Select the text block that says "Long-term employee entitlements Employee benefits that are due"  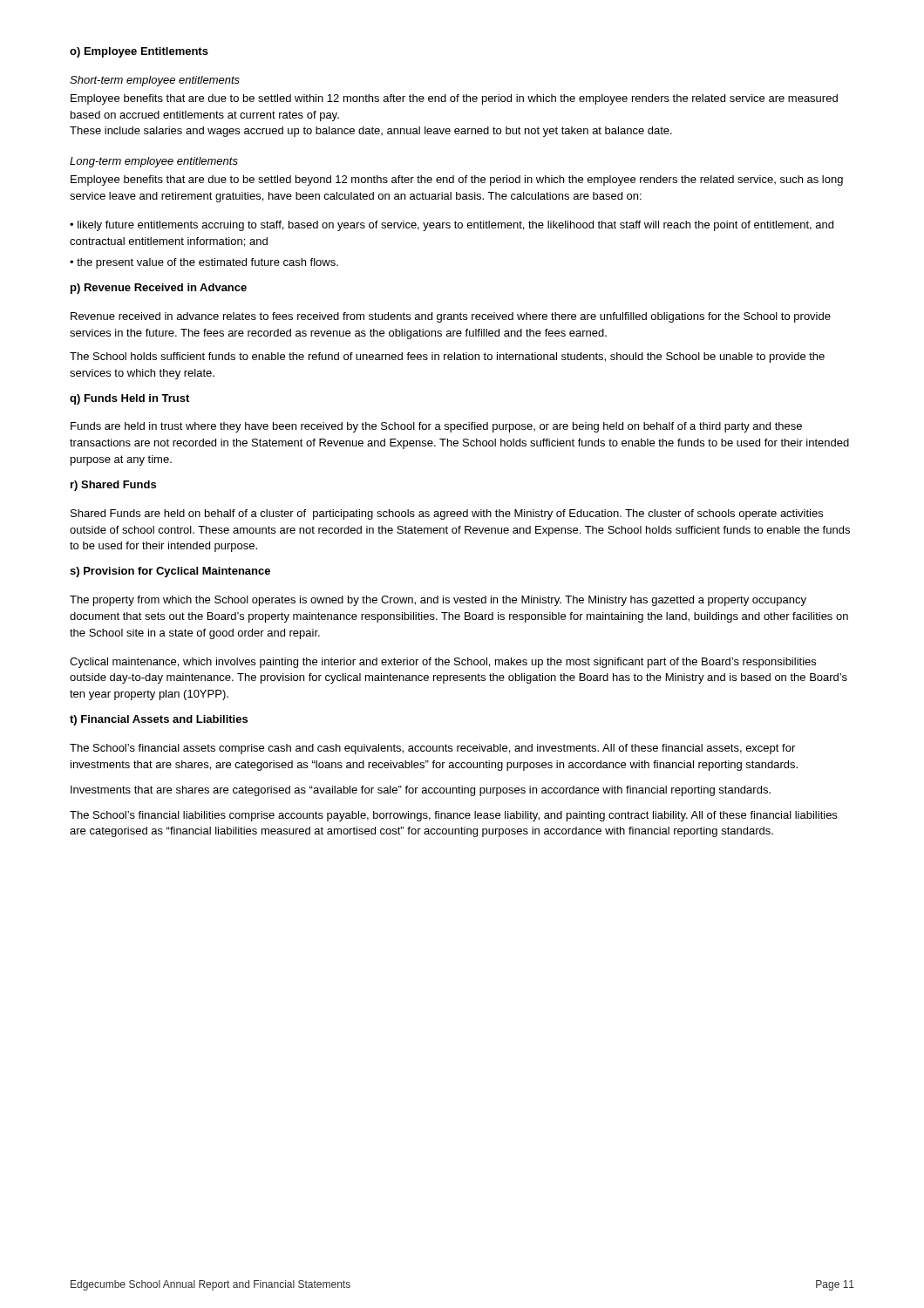click(462, 179)
